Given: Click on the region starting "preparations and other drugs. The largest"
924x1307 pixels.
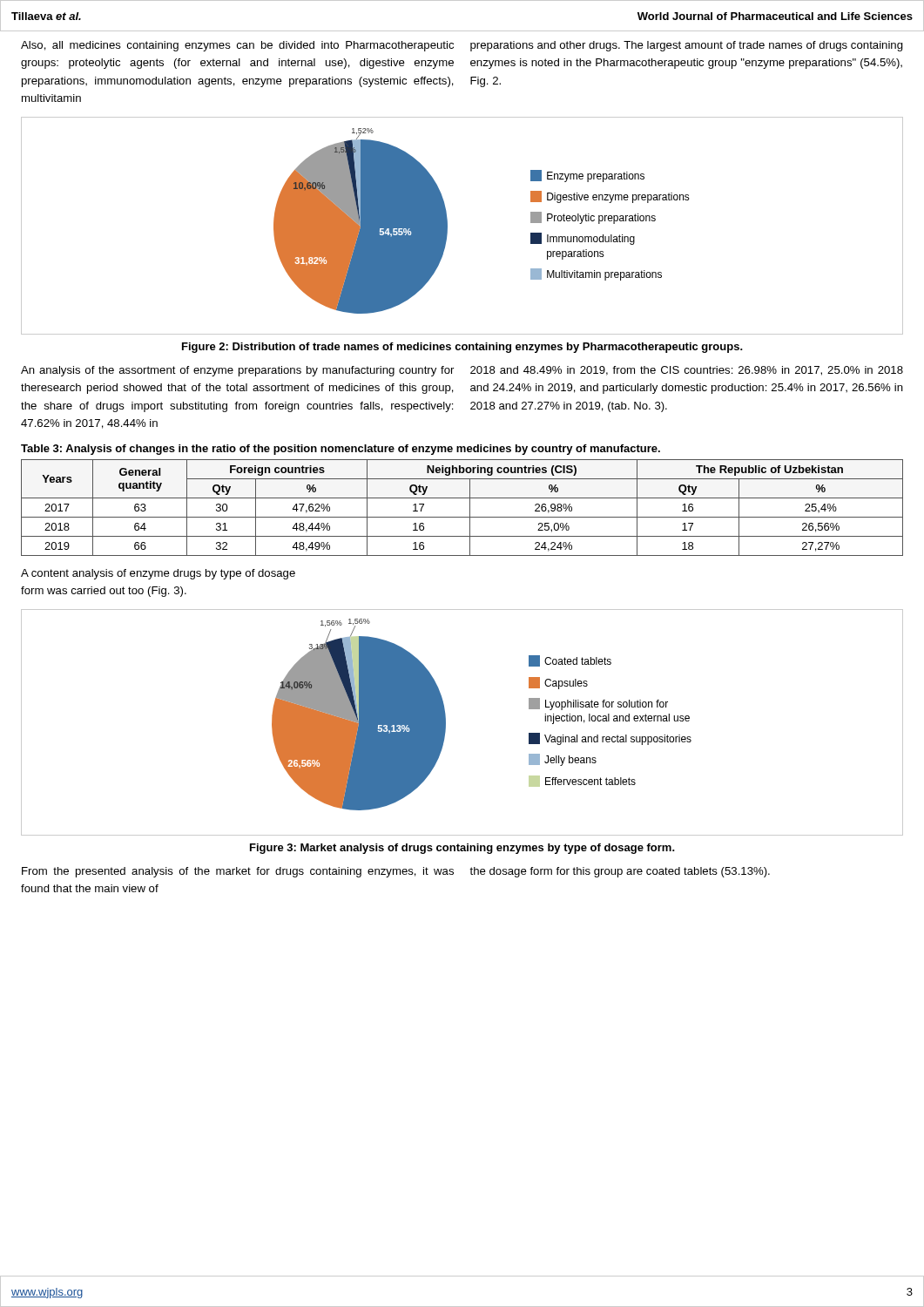Looking at the screenshot, I should click(x=686, y=63).
